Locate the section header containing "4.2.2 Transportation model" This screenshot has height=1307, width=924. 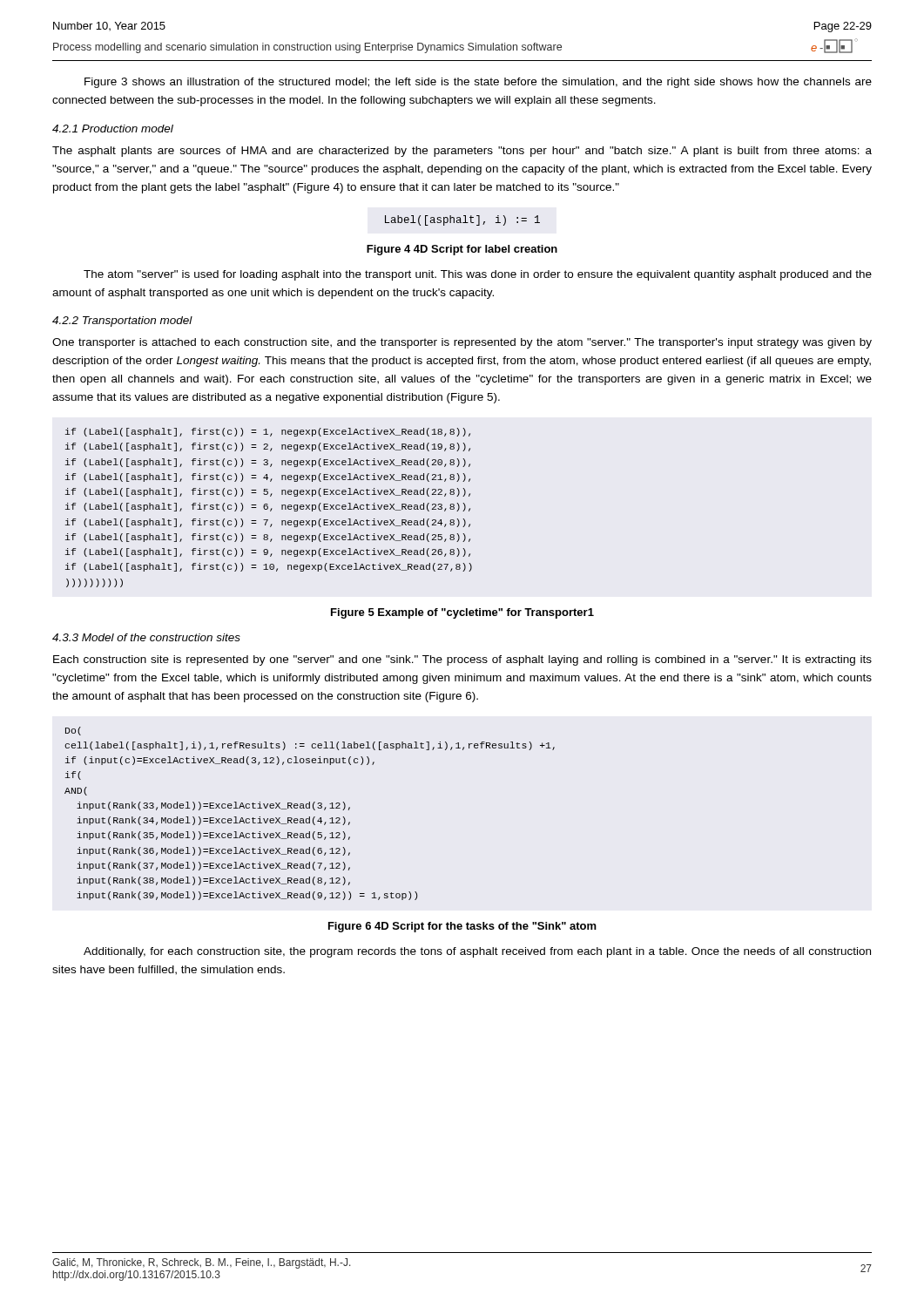point(122,321)
